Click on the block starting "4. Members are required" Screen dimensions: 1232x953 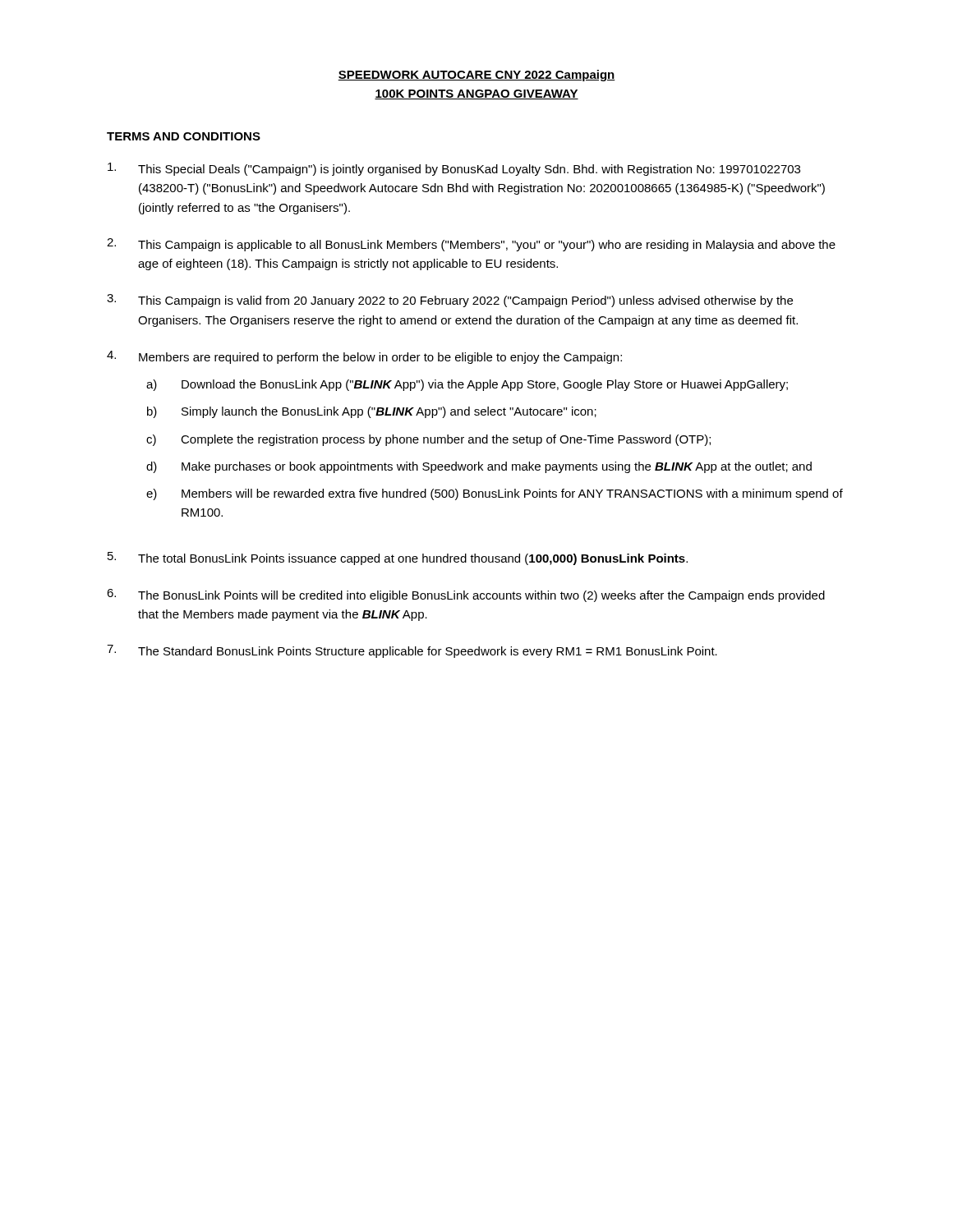coord(476,439)
